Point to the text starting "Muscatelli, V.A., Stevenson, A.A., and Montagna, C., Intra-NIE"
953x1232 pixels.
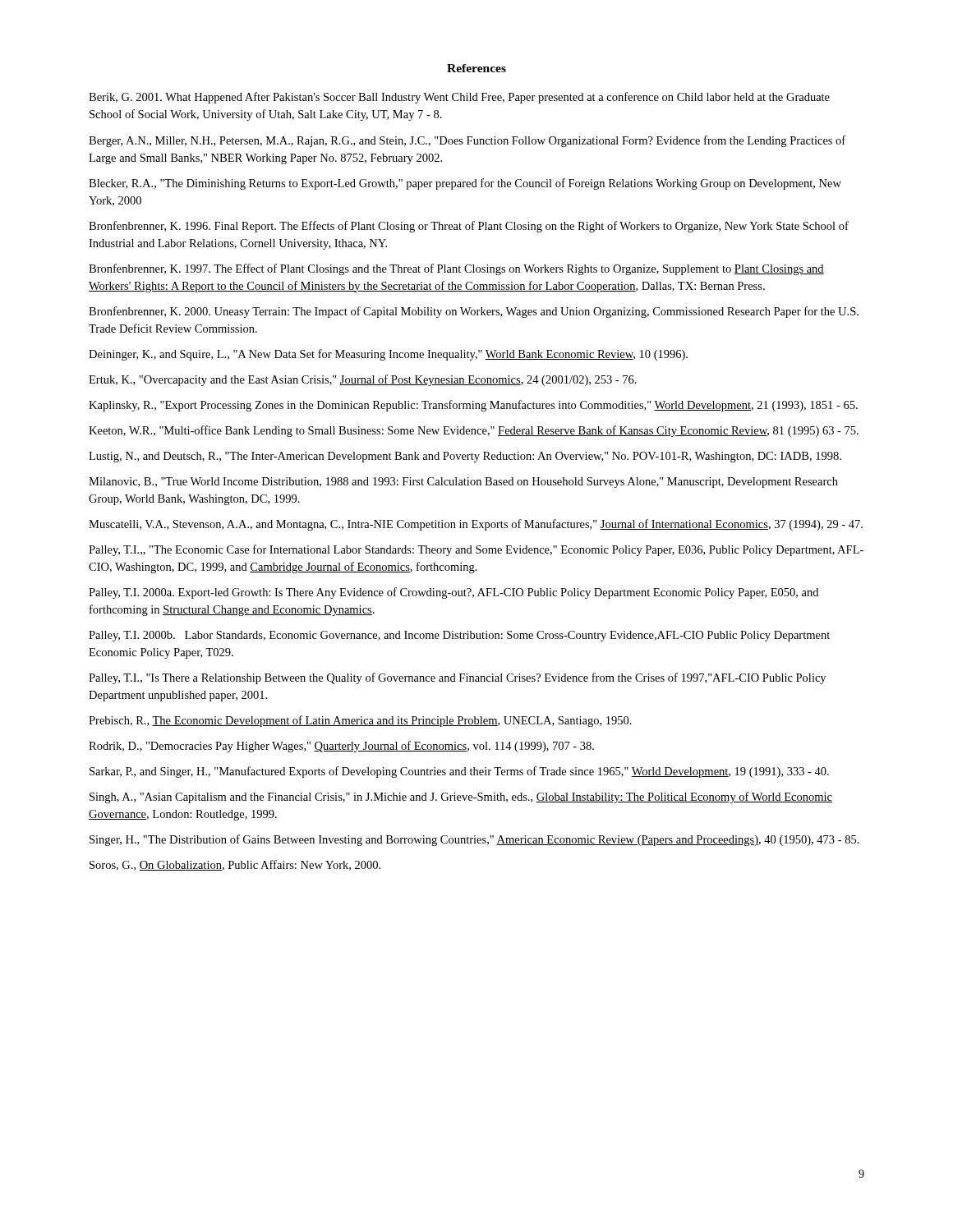(476, 524)
